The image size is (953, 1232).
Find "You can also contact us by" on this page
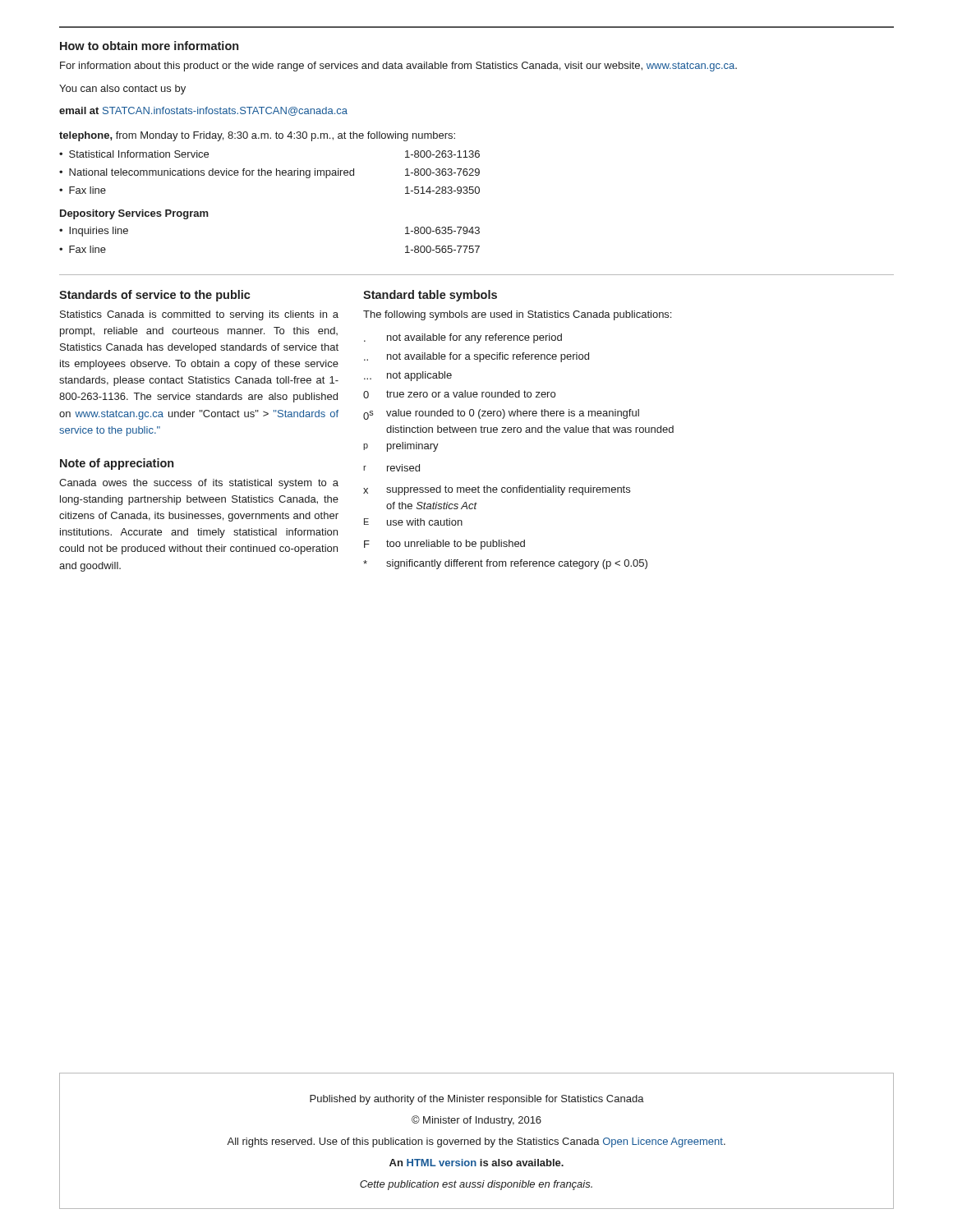pos(122,90)
